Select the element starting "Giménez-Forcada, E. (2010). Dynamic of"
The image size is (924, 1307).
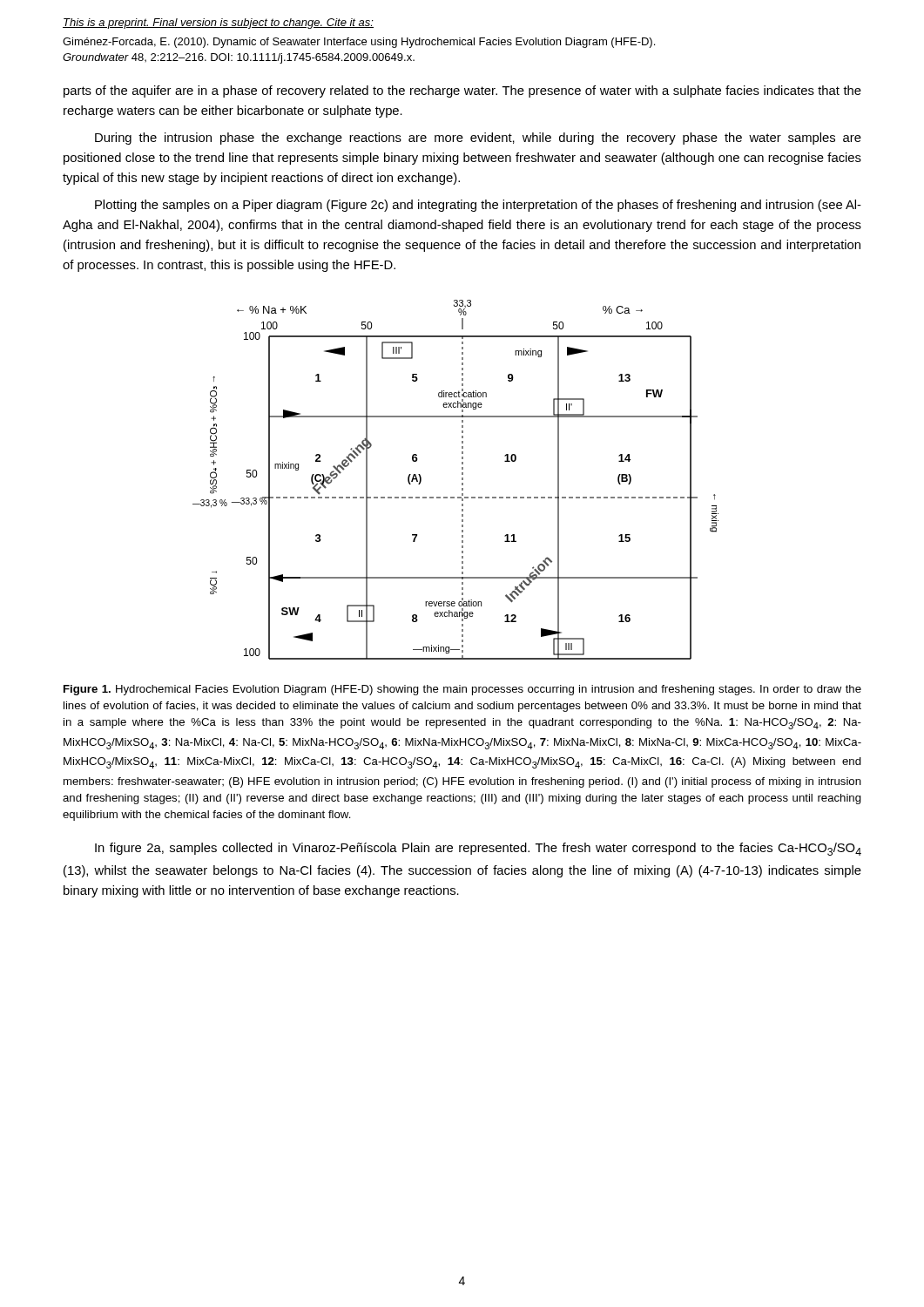(359, 49)
